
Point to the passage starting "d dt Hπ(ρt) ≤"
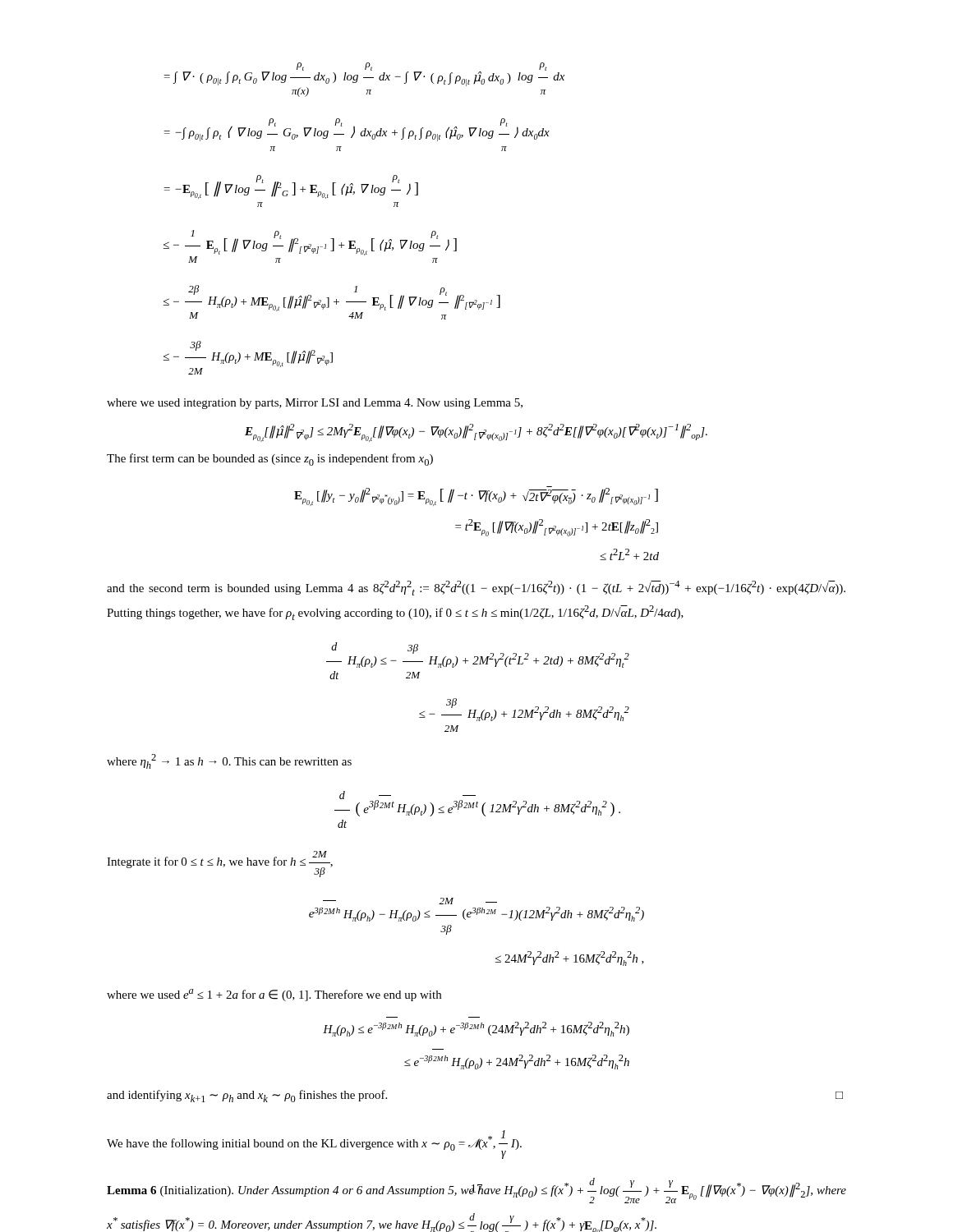(x=478, y=655)
